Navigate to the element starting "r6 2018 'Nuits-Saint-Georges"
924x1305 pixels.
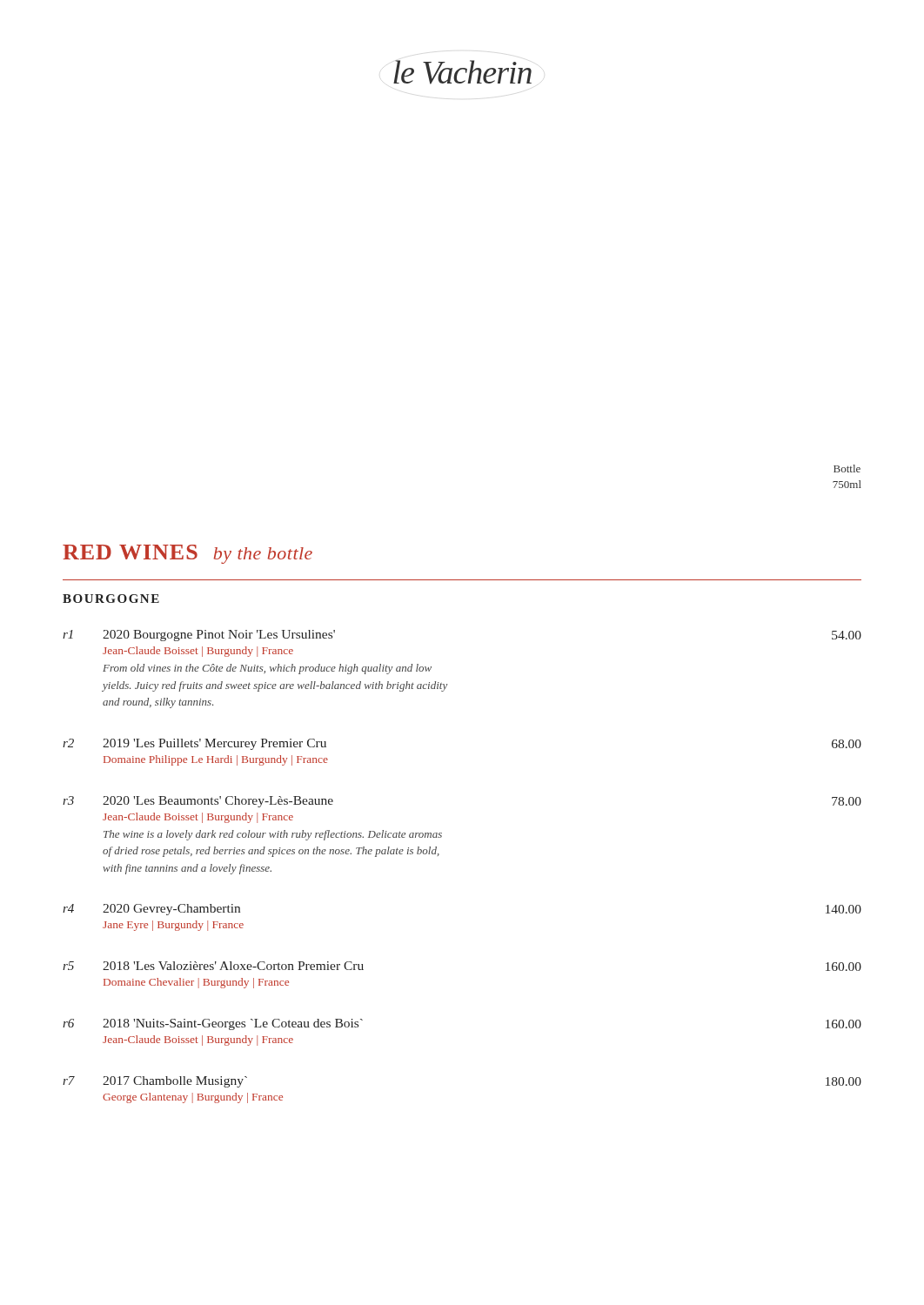(235, 1024)
